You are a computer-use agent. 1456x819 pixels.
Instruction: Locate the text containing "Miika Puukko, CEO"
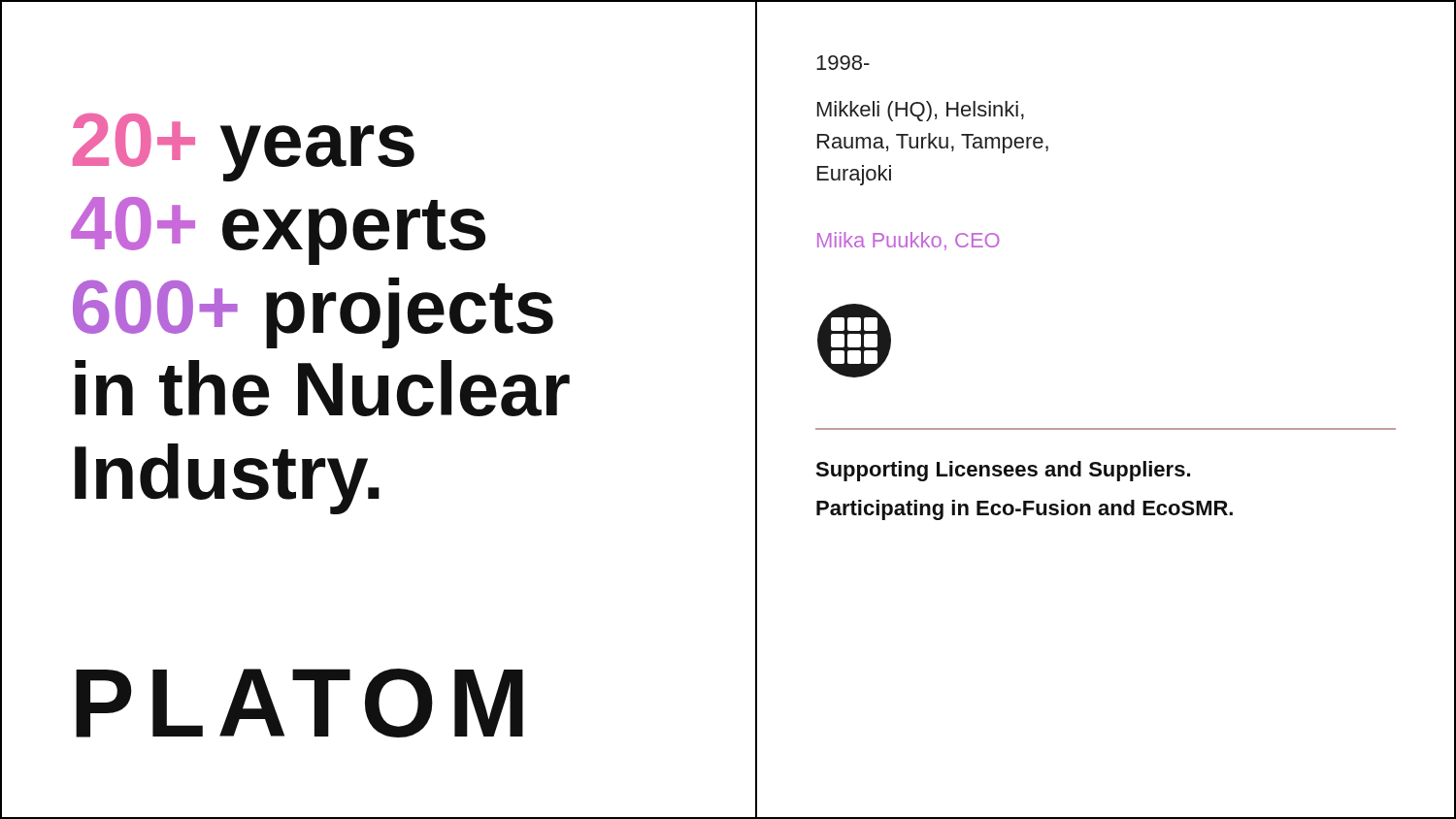pyautogui.click(x=908, y=240)
